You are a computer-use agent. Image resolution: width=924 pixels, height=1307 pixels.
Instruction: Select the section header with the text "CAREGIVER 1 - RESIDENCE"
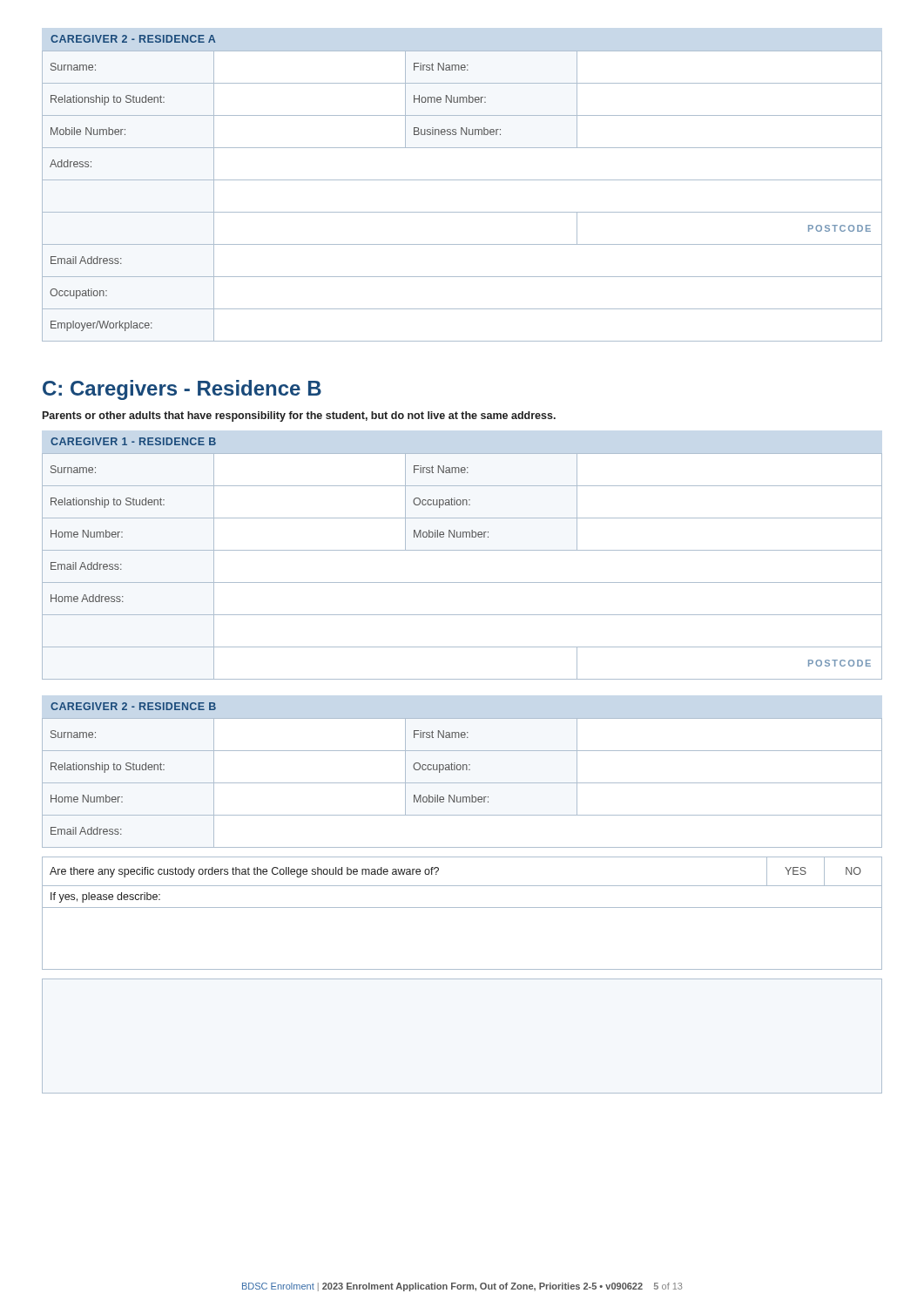tap(134, 442)
